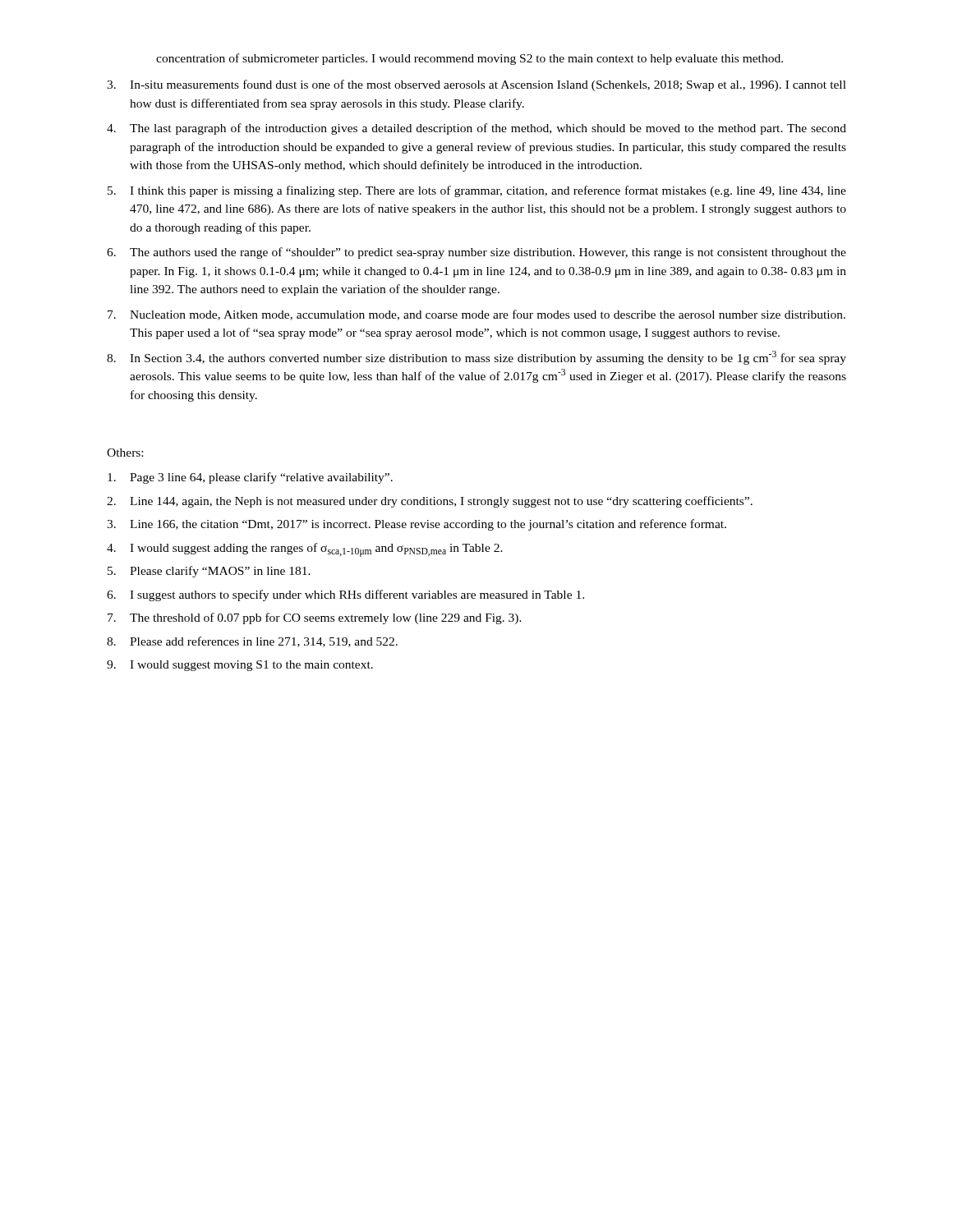
Task: Click on the list item that reads "2. Line 144,"
Action: (476, 501)
